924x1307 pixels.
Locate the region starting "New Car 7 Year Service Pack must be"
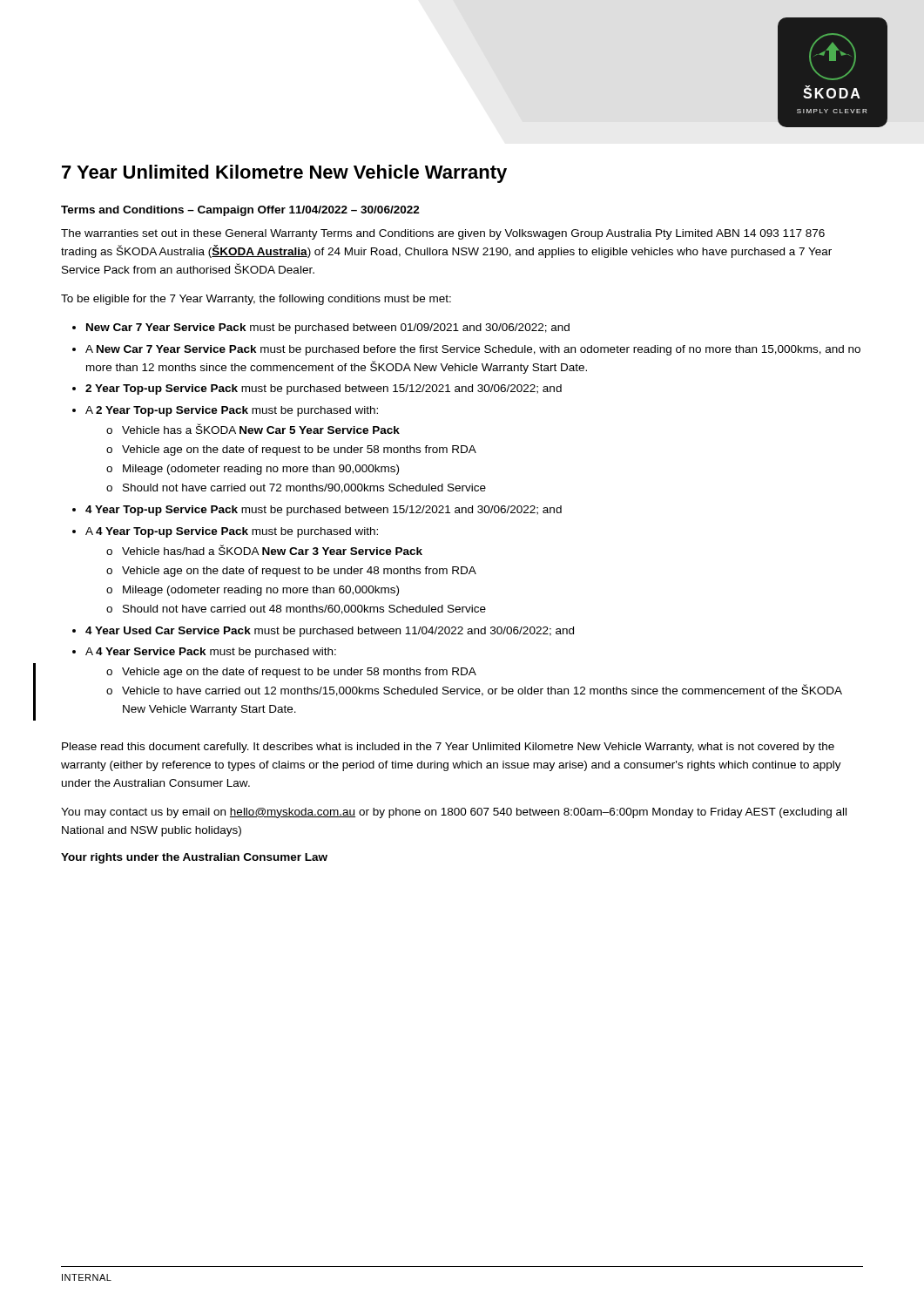coord(328,327)
